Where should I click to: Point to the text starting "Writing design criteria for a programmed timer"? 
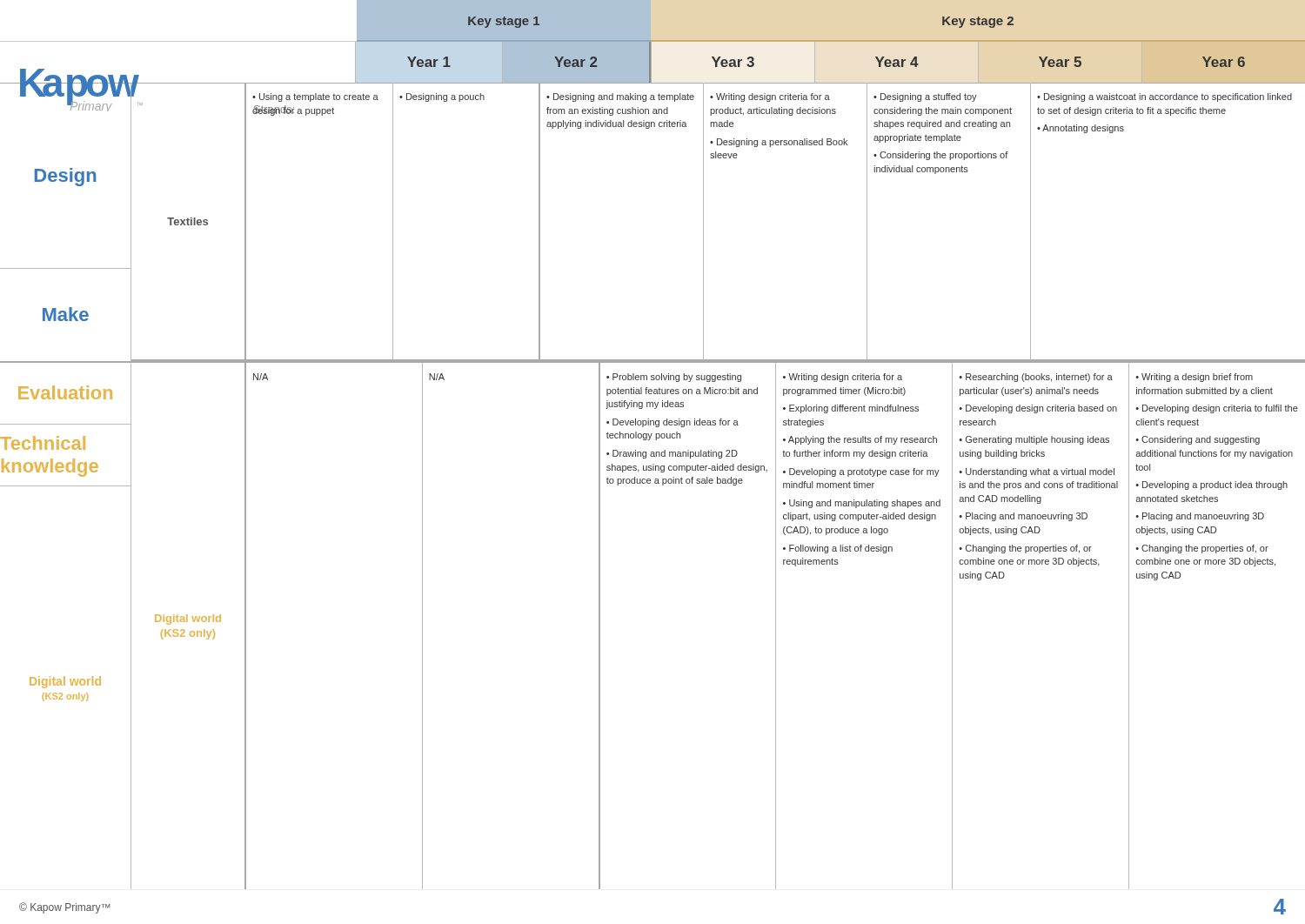pyautogui.click(x=864, y=470)
